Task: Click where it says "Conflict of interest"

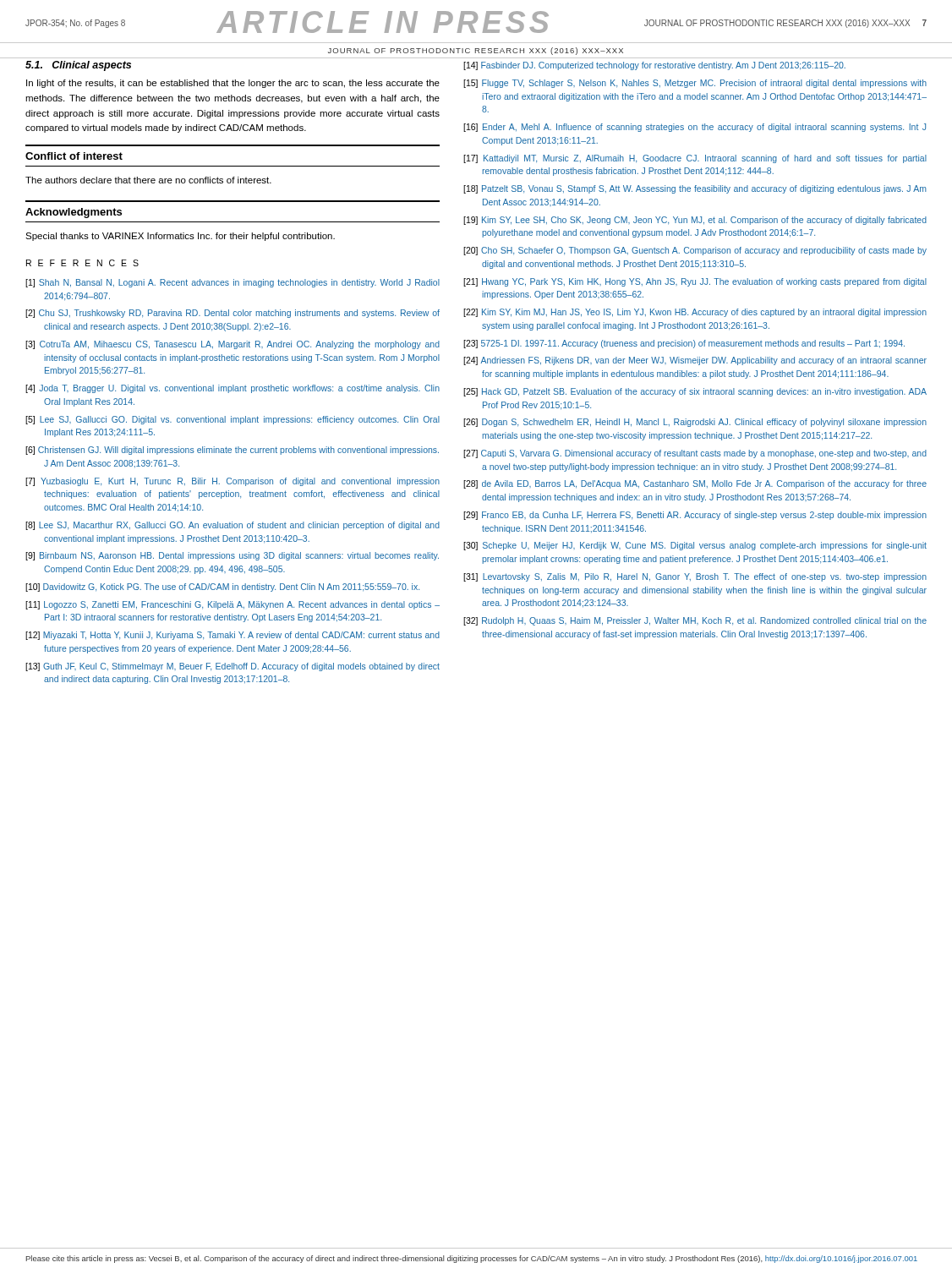Action: point(74,156)
